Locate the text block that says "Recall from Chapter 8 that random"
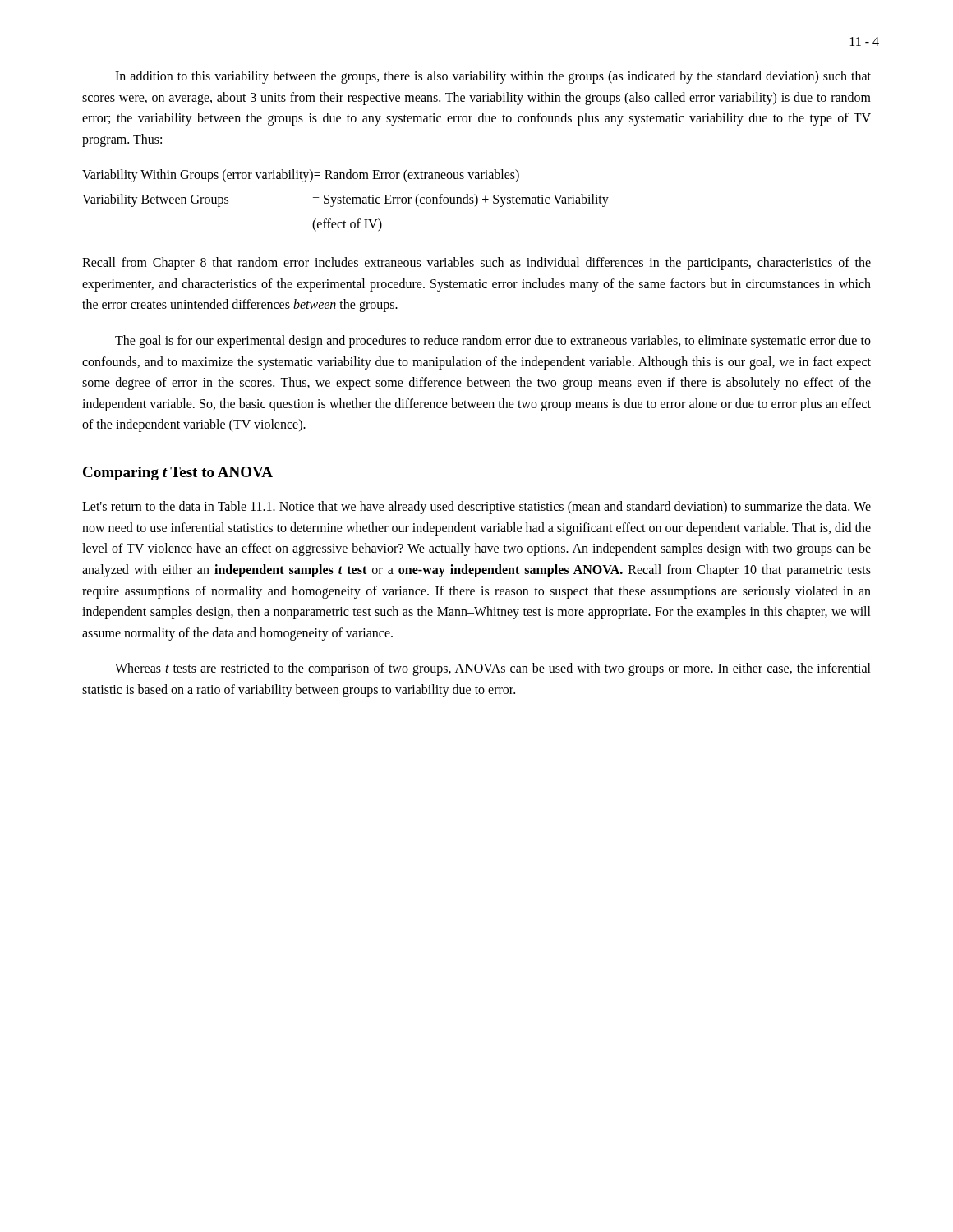Viewport: 953px width, 1232px height. coord(476,284)
